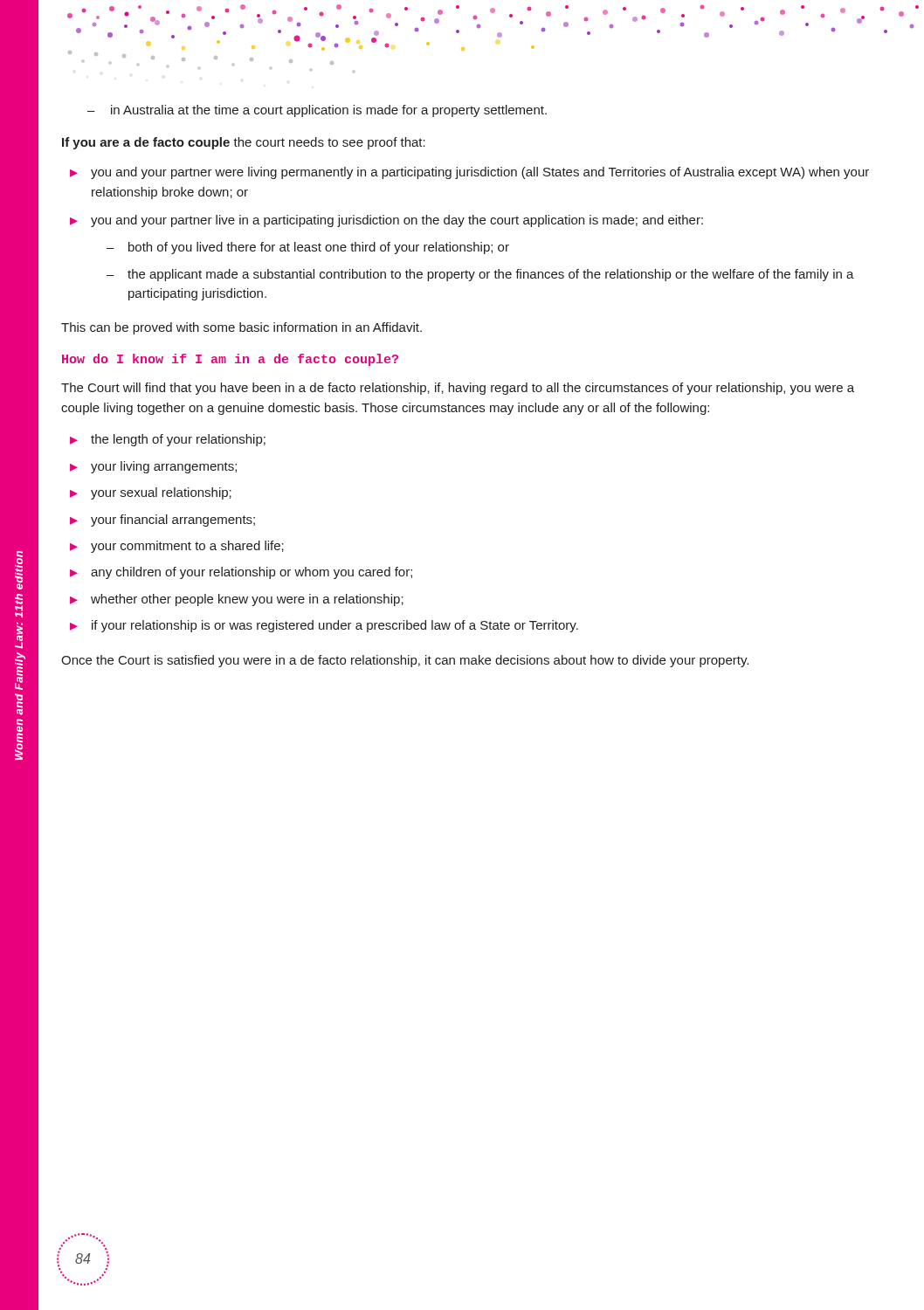Find a illustration
924x1310 pixels.
coord(462,48)
